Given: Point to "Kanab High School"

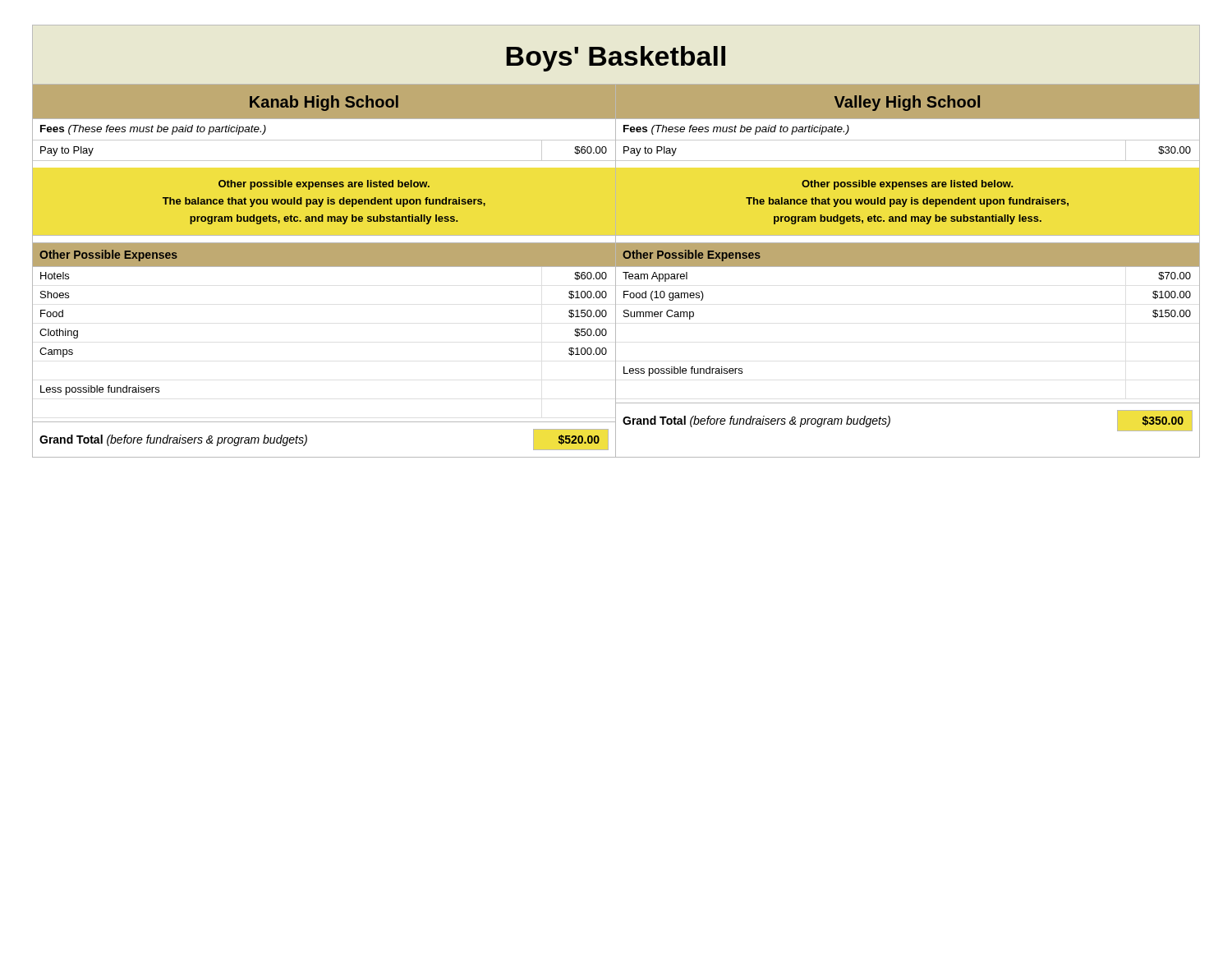Looking at the screenshot, I should (x=324, y=102).
